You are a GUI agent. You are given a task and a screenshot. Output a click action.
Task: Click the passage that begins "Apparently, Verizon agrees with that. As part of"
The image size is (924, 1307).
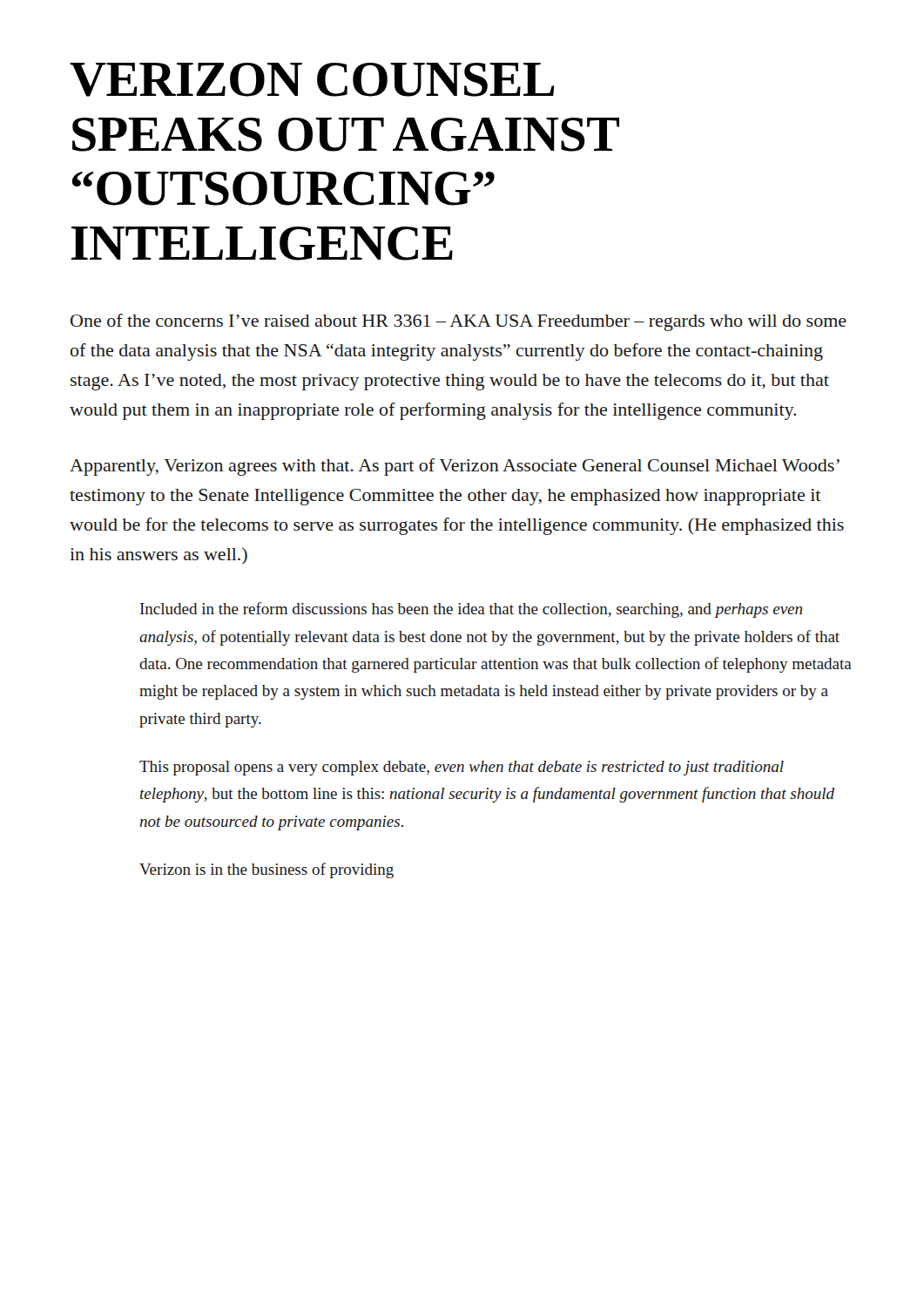(457, 509)
